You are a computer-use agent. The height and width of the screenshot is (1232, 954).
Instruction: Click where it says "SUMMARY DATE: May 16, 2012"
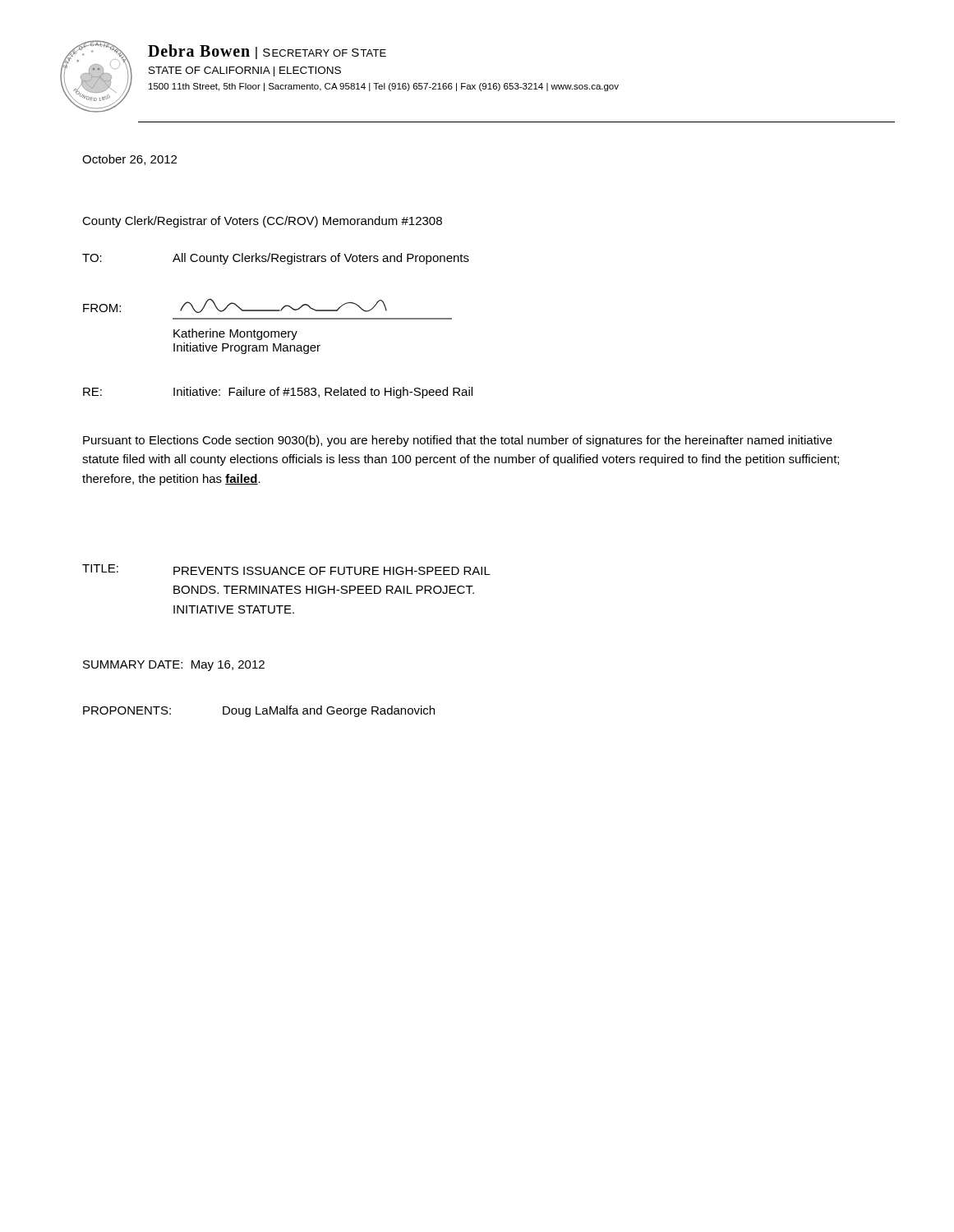click(174, 664)
